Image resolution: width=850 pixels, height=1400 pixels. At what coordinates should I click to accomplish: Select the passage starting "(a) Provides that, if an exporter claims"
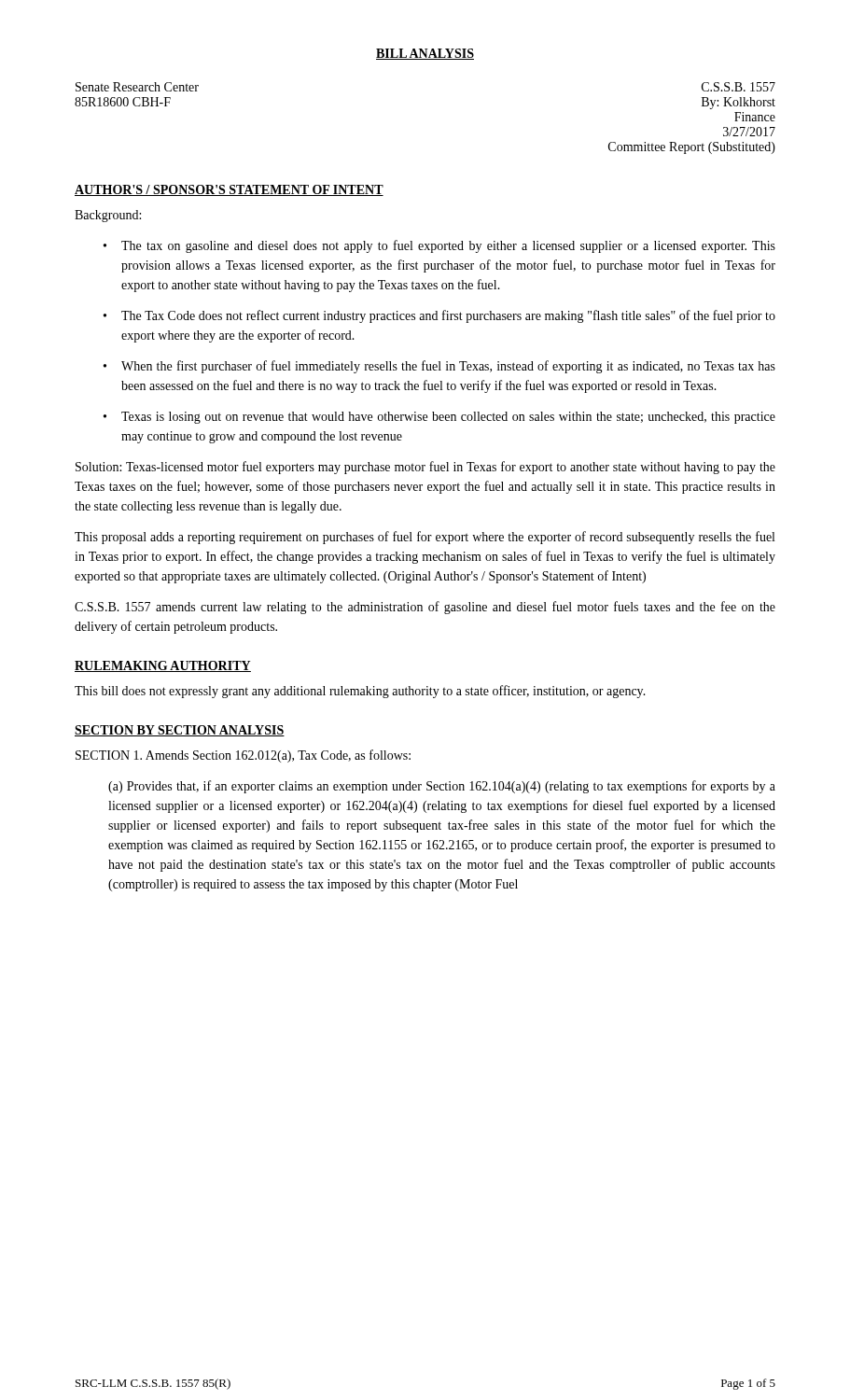(x=442, y=835)
